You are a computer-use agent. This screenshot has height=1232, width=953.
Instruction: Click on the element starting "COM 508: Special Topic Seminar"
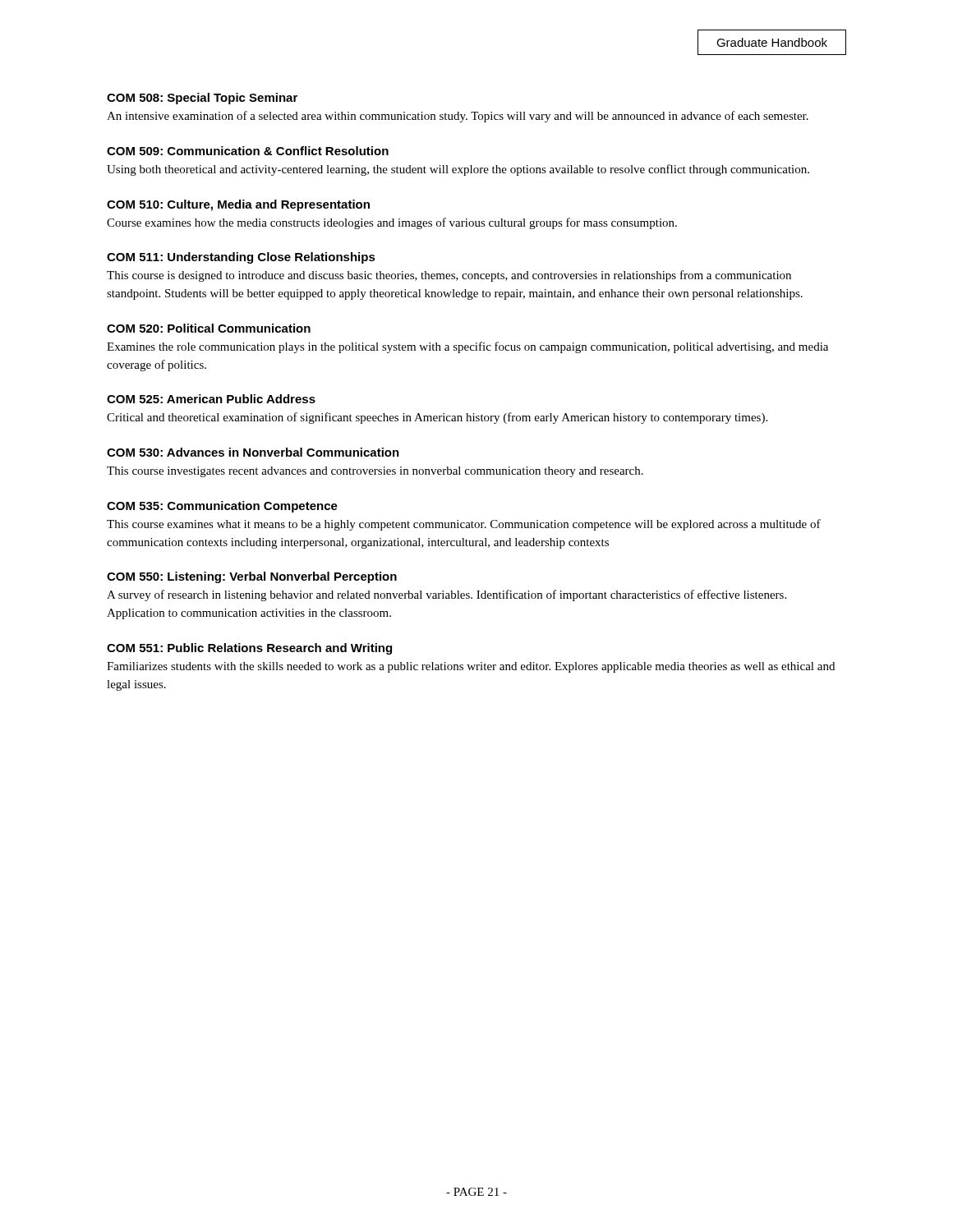[202, 99]
